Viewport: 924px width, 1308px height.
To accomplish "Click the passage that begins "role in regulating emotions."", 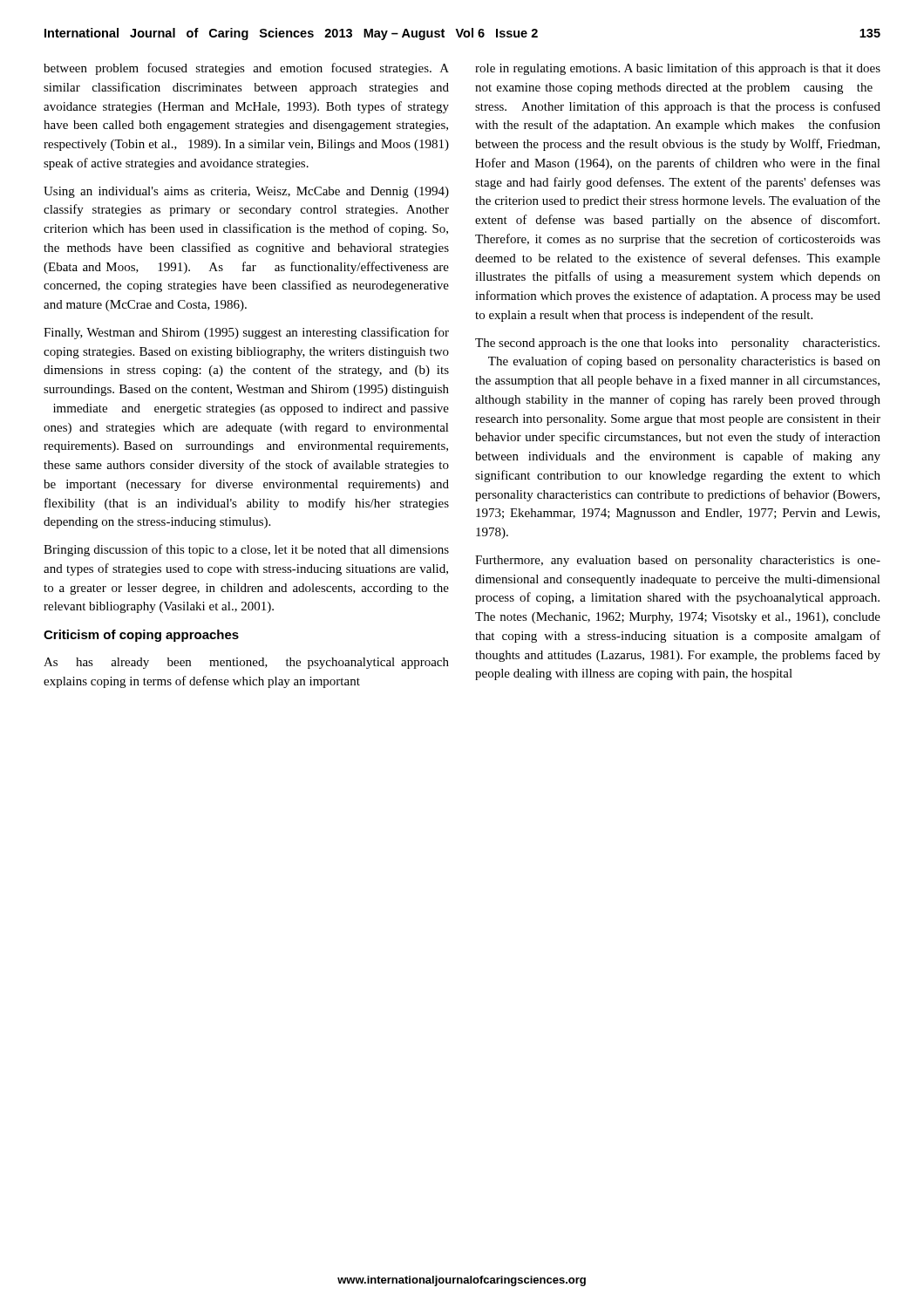I will point(678,371).
